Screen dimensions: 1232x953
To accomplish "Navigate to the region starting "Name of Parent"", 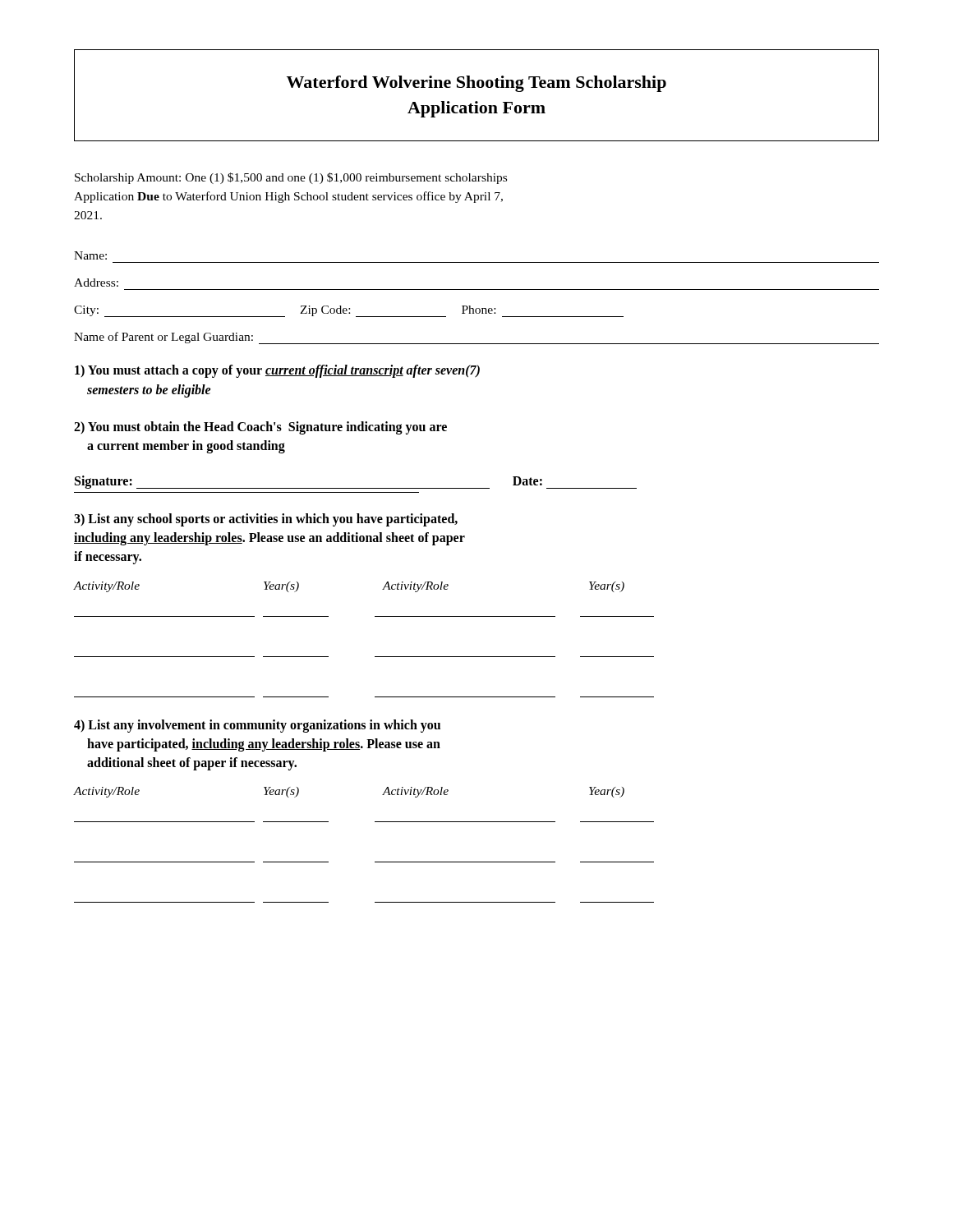I will [x=476, y=337].
